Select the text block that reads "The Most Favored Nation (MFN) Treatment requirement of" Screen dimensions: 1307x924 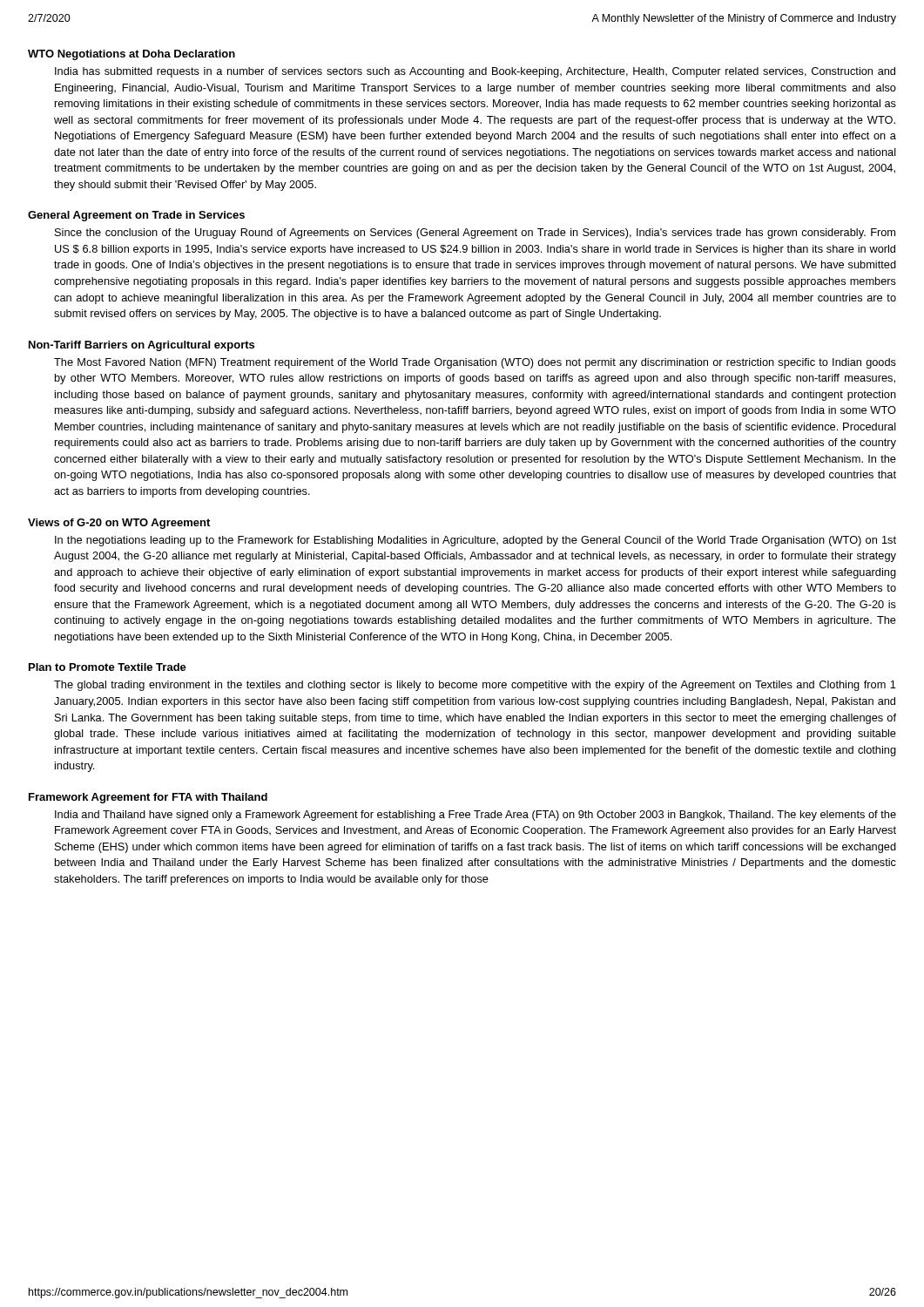[x=475, y=426]
